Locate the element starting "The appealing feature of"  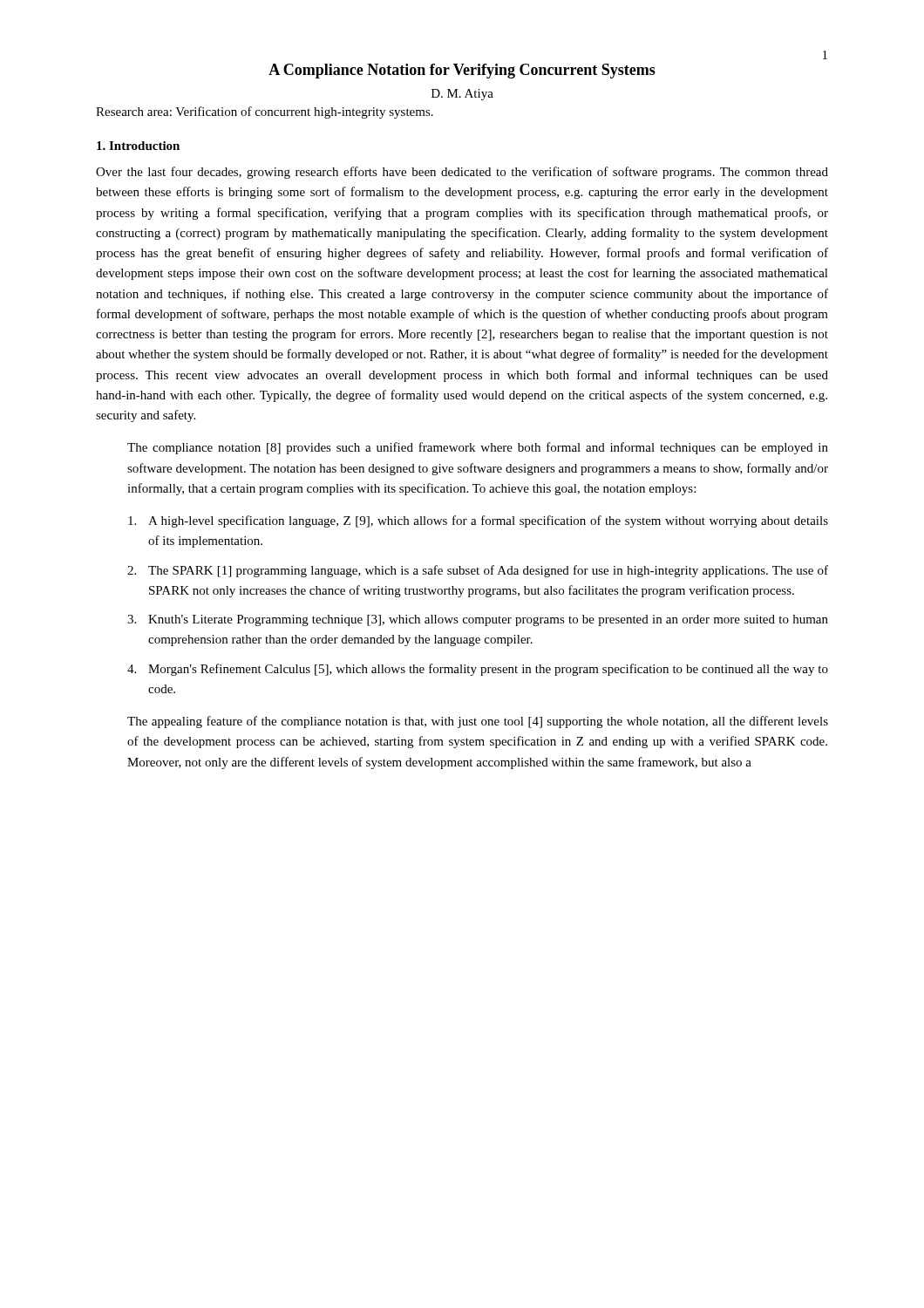[478, 741]
